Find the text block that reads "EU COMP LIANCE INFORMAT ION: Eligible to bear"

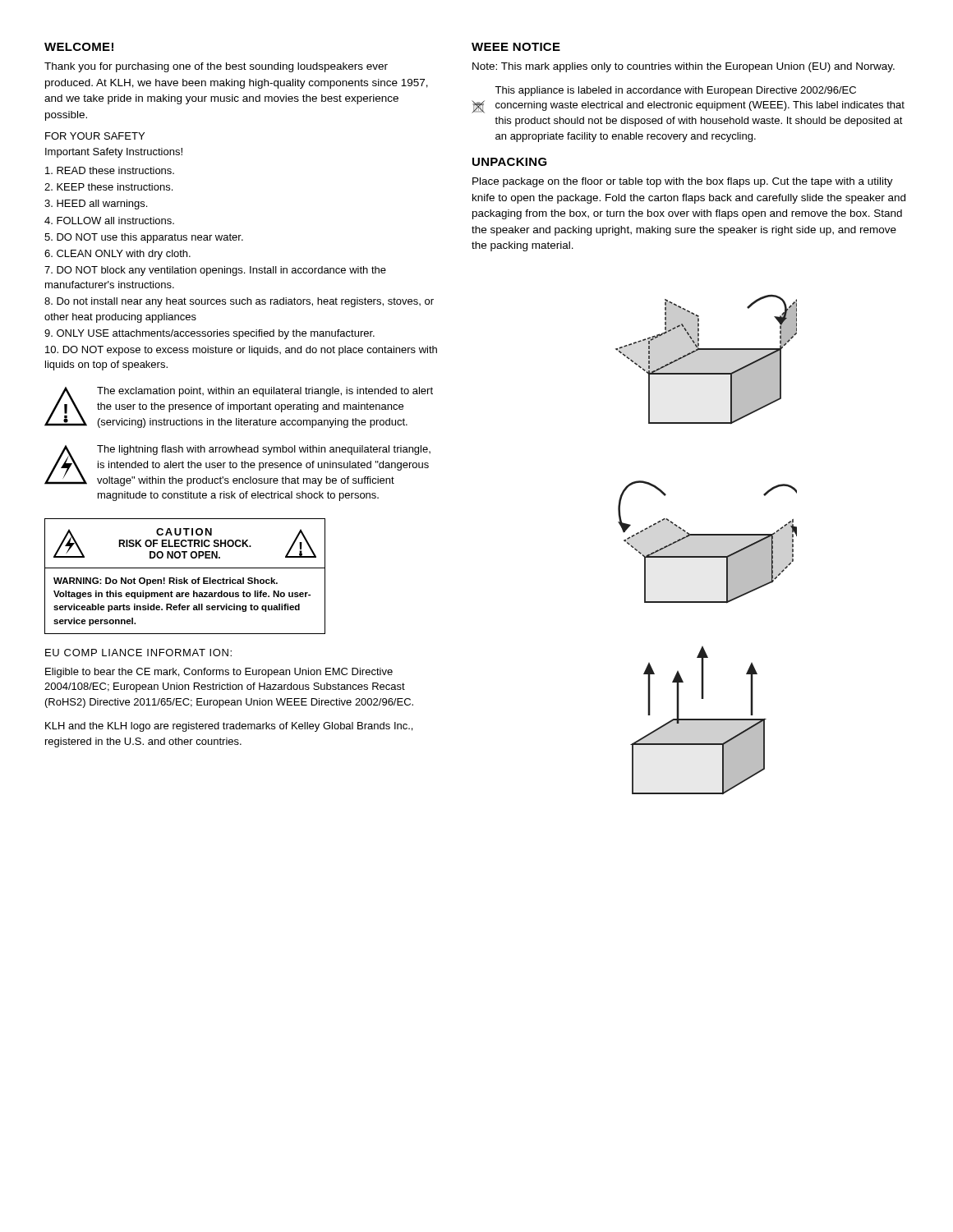pyautogui.click(x=242, y=678)
